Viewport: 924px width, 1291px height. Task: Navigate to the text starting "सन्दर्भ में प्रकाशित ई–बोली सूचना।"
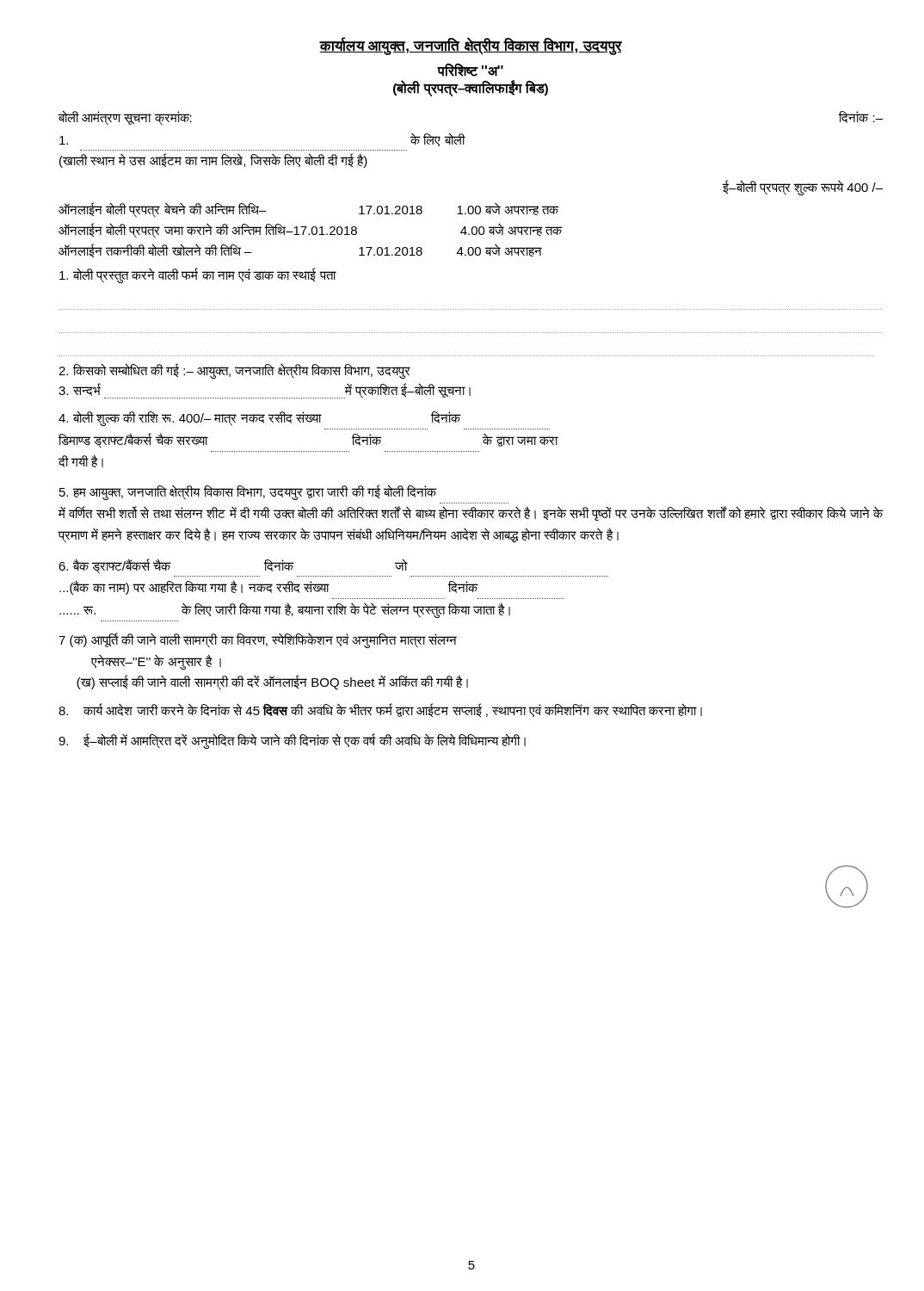(266, 391)
